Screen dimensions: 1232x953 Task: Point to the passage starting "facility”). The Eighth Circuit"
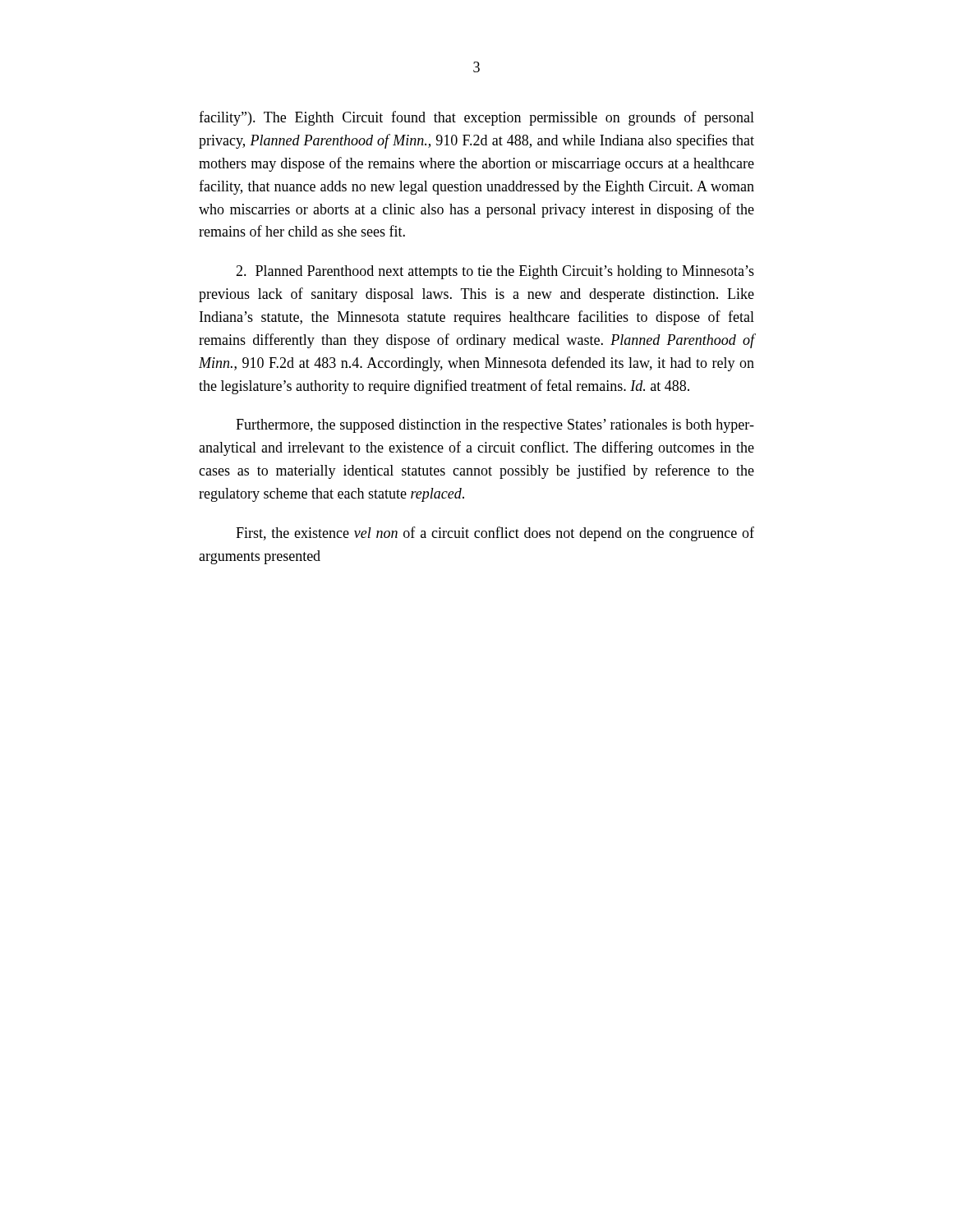click(x=476, y=175)
